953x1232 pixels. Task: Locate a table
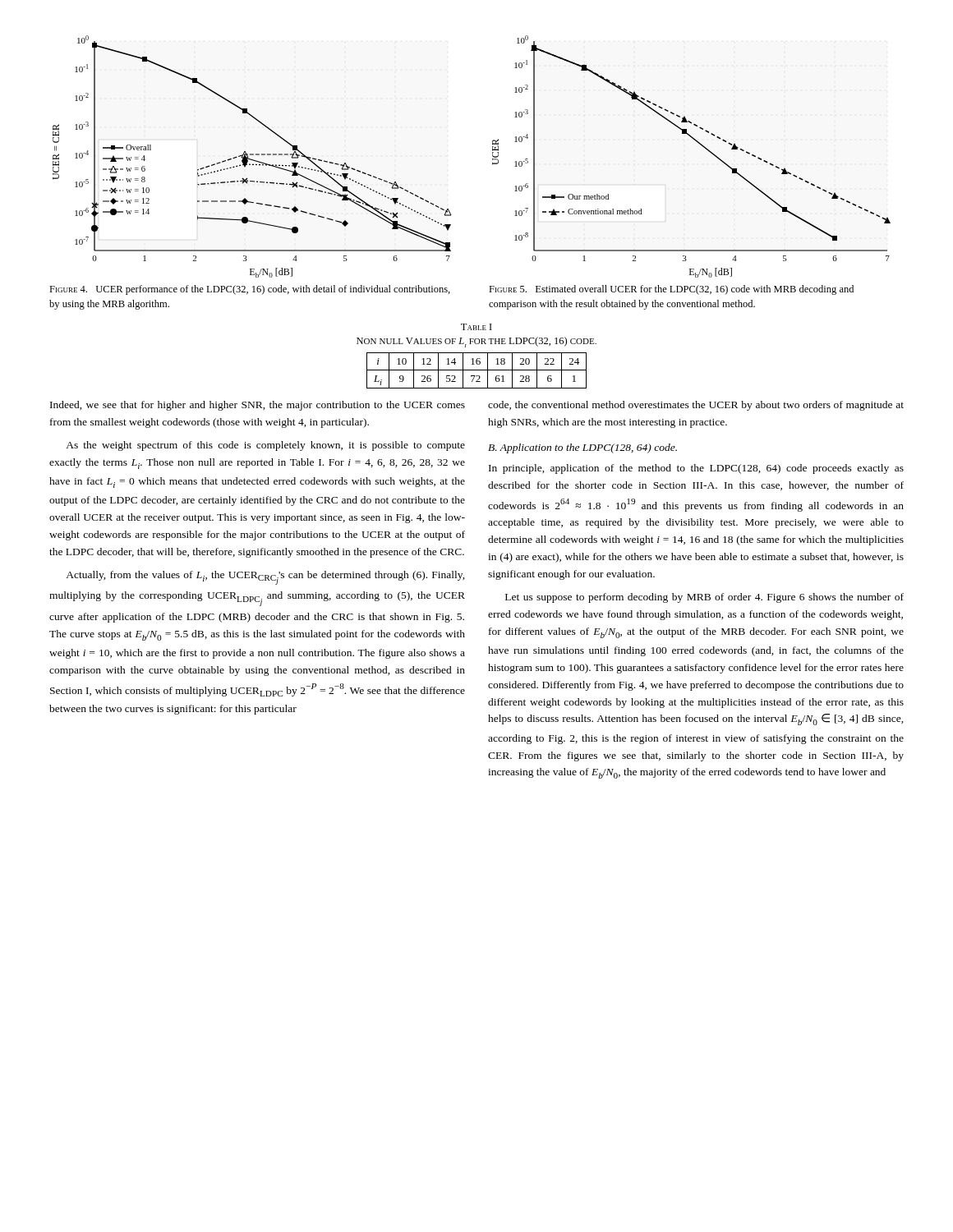tap(476, 355)
